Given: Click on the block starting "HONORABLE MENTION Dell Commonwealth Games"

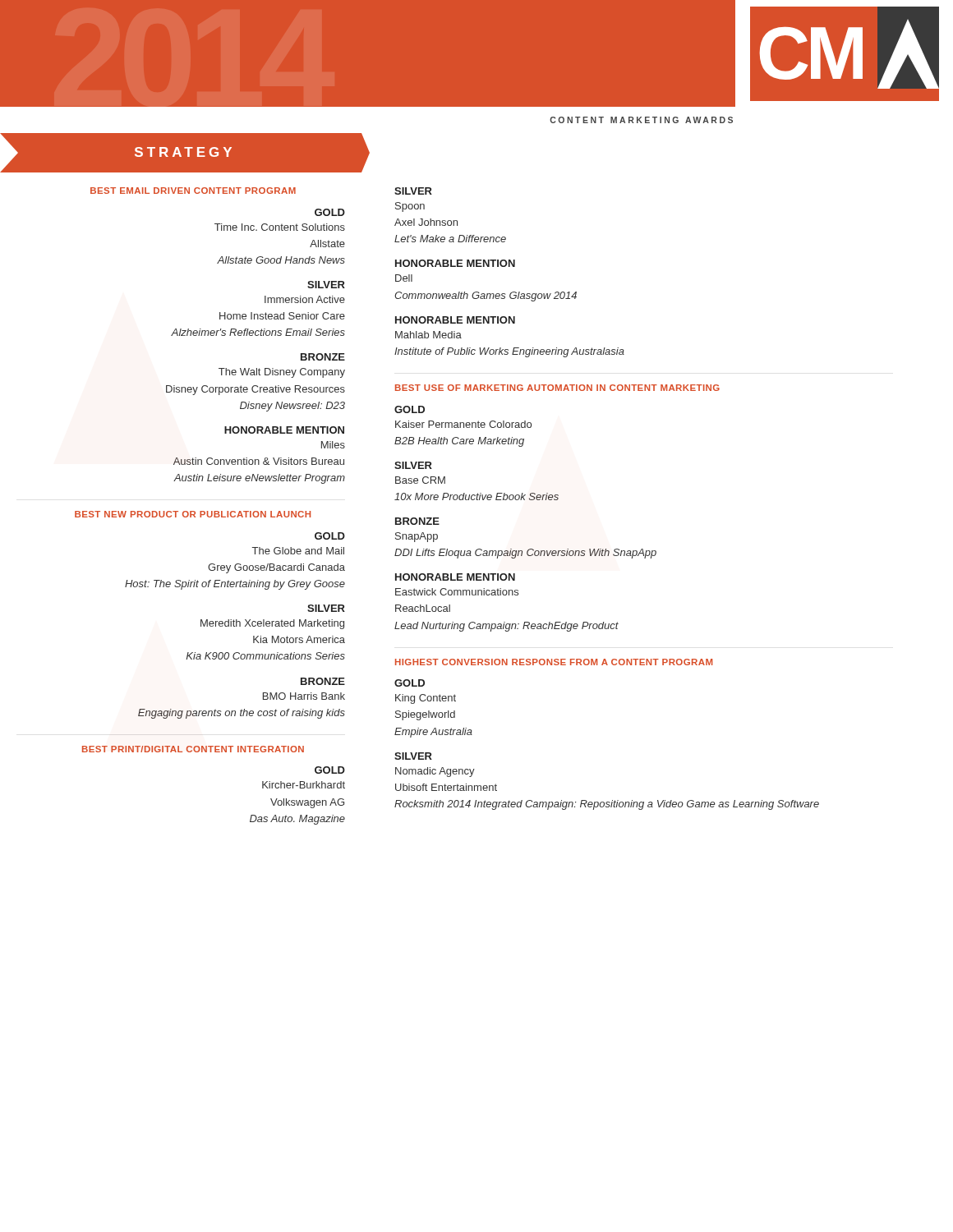Looking at the screenshot, I should pos(455,263).
